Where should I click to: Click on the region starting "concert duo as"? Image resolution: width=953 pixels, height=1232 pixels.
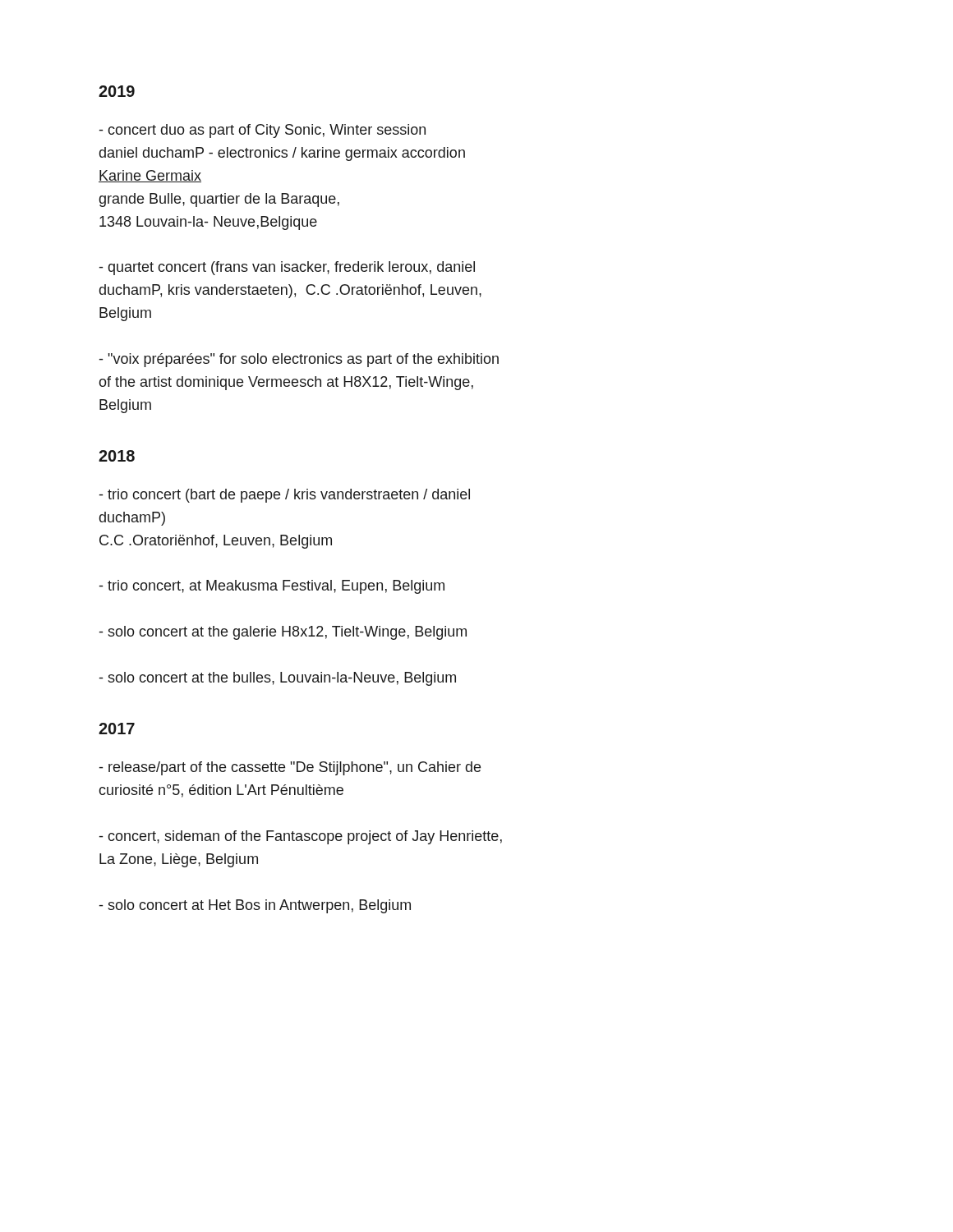coord(262,131)
